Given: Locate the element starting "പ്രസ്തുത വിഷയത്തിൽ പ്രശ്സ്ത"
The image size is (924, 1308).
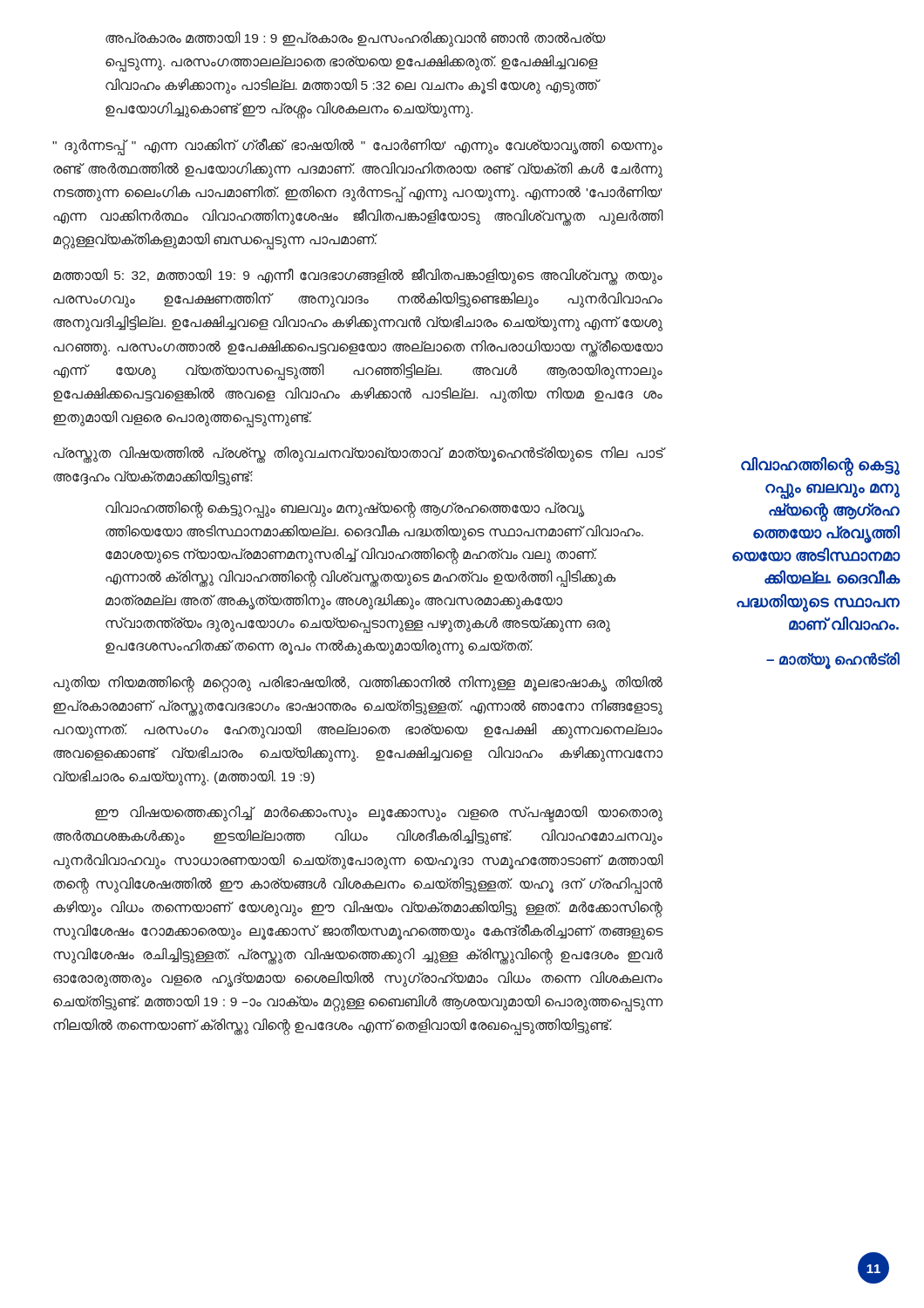Looking at the screenshot, I should tap(357, 465).
